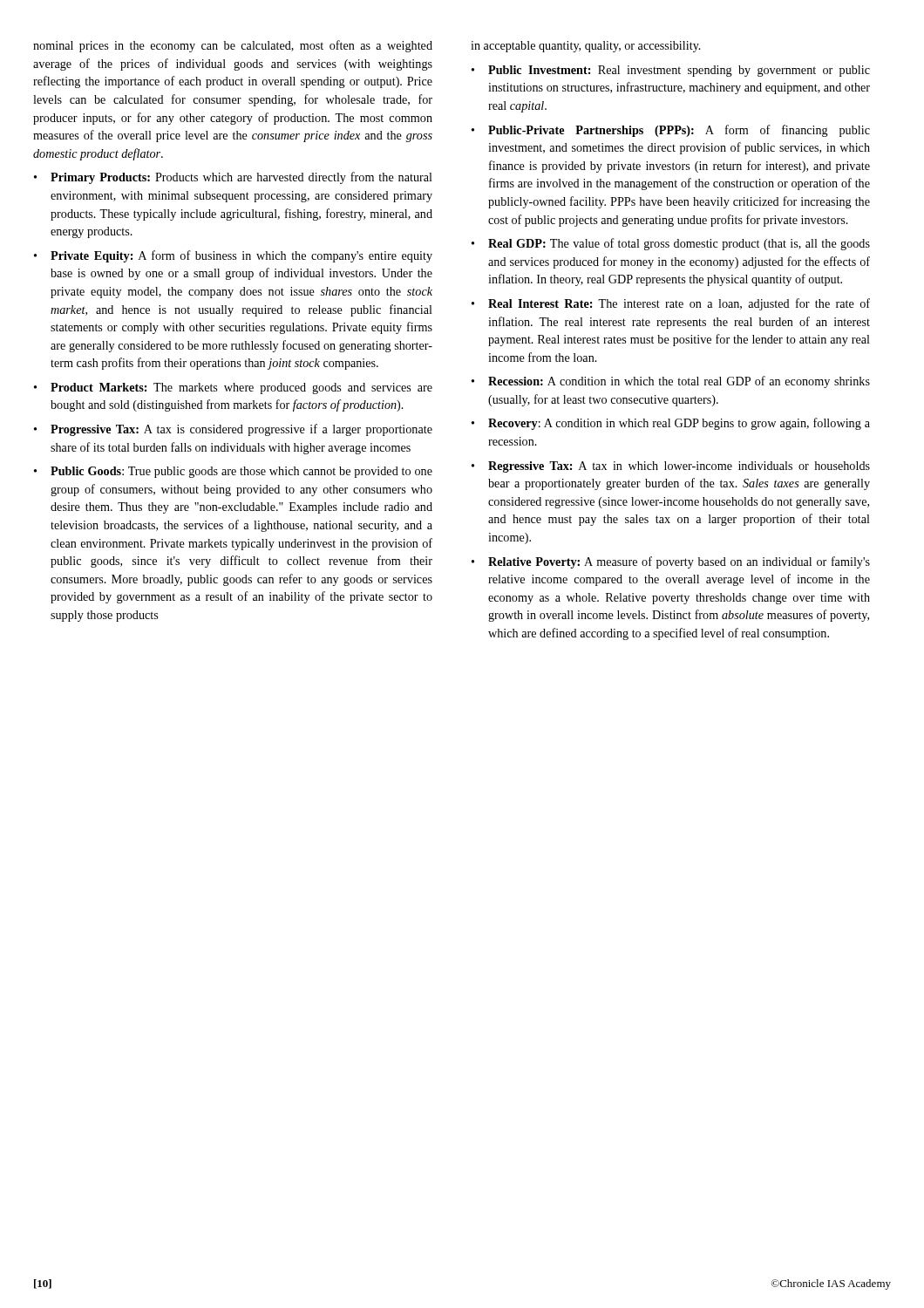Screen dimensions: 1308x924
Task: Find the block on this page that starts "• Public-Private Partnerships (PPPs): A form of"
Action: point(670,175)
